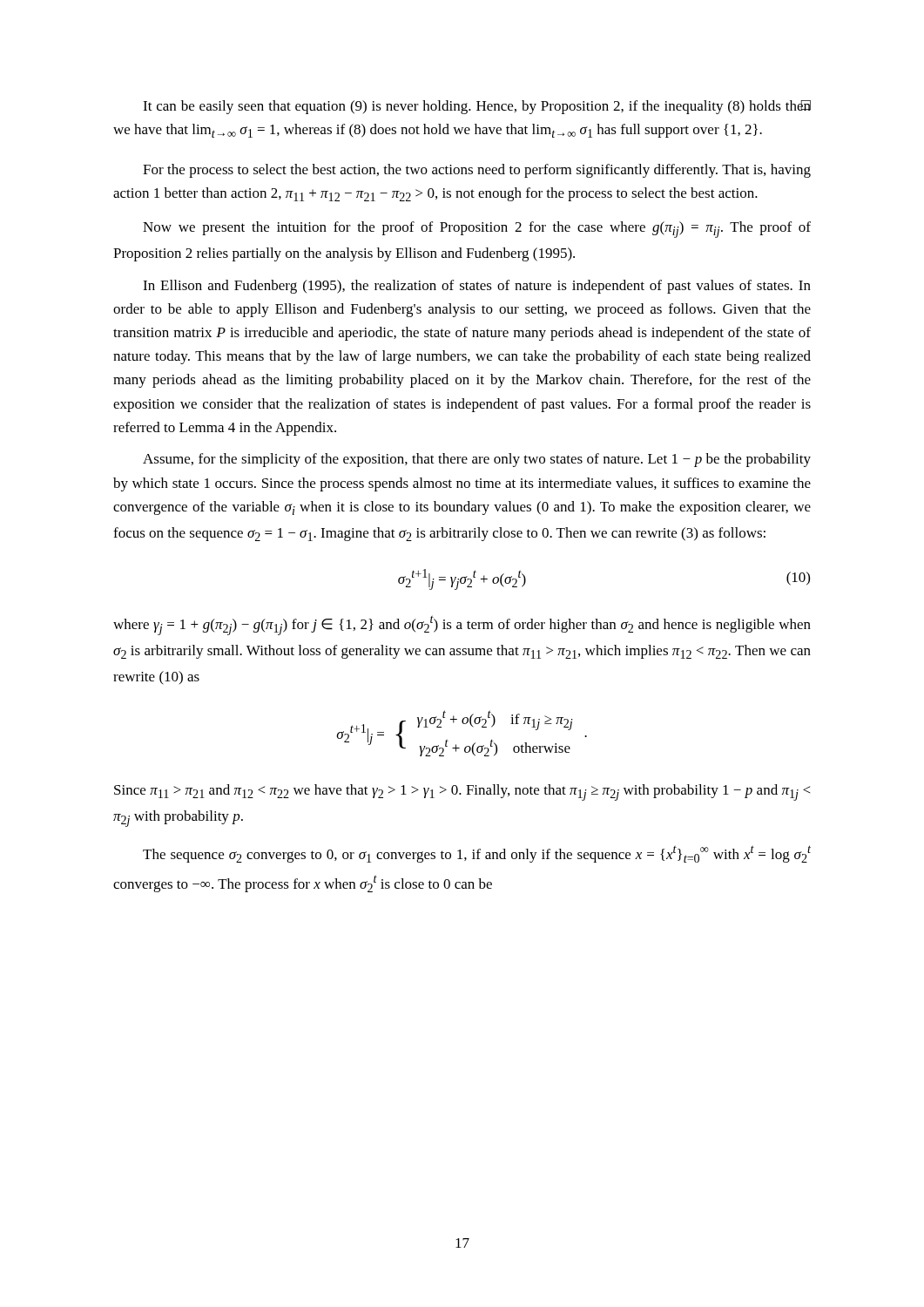Locate the block of text that opens with "In Ellison and Fudenberg (1995),"
Viewport: 924px width, 1307px height.
(x=462, y=356)
